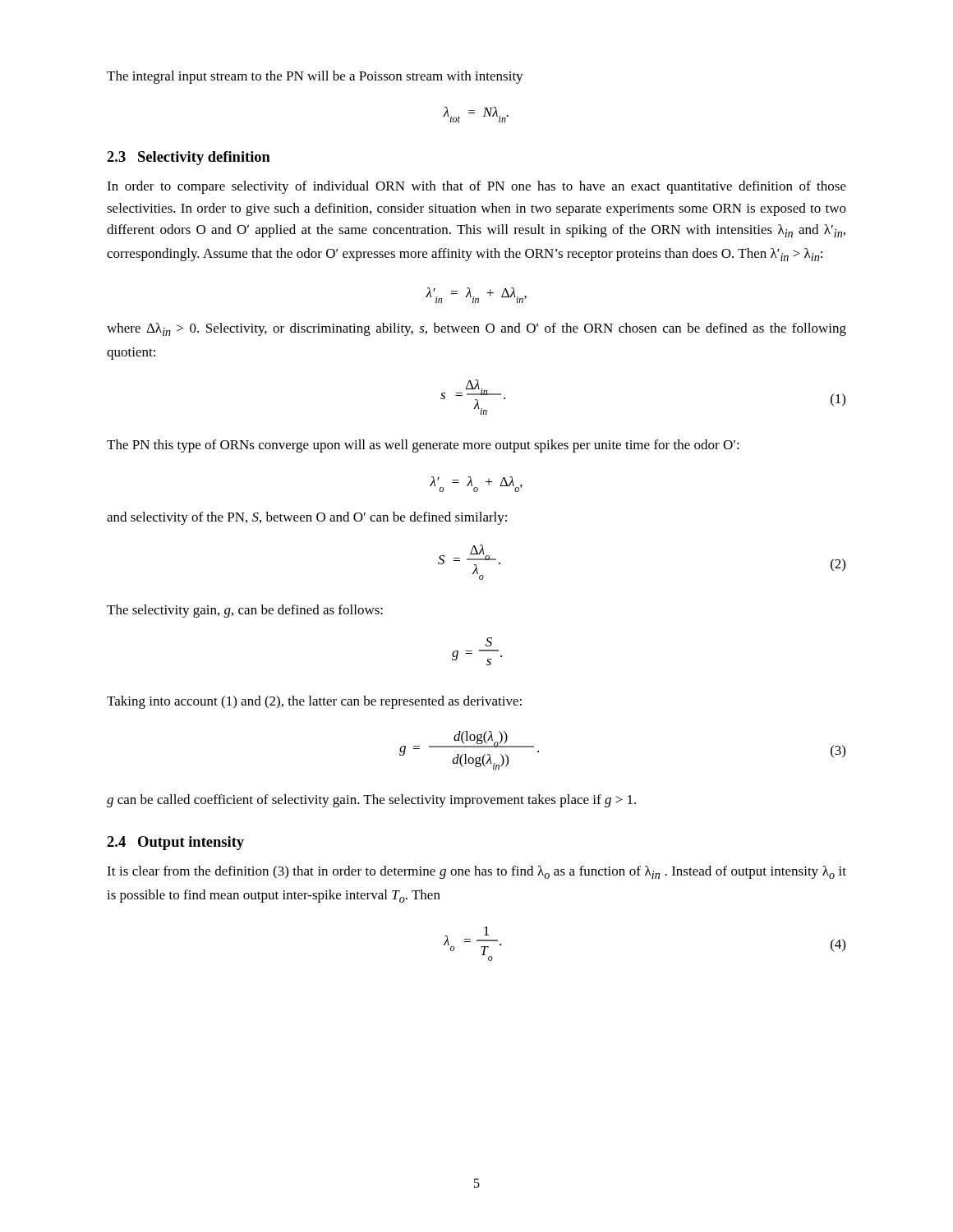
Task: Locate the passage starting "S = Δλo λo . (2)"
Action: [481, 560]
